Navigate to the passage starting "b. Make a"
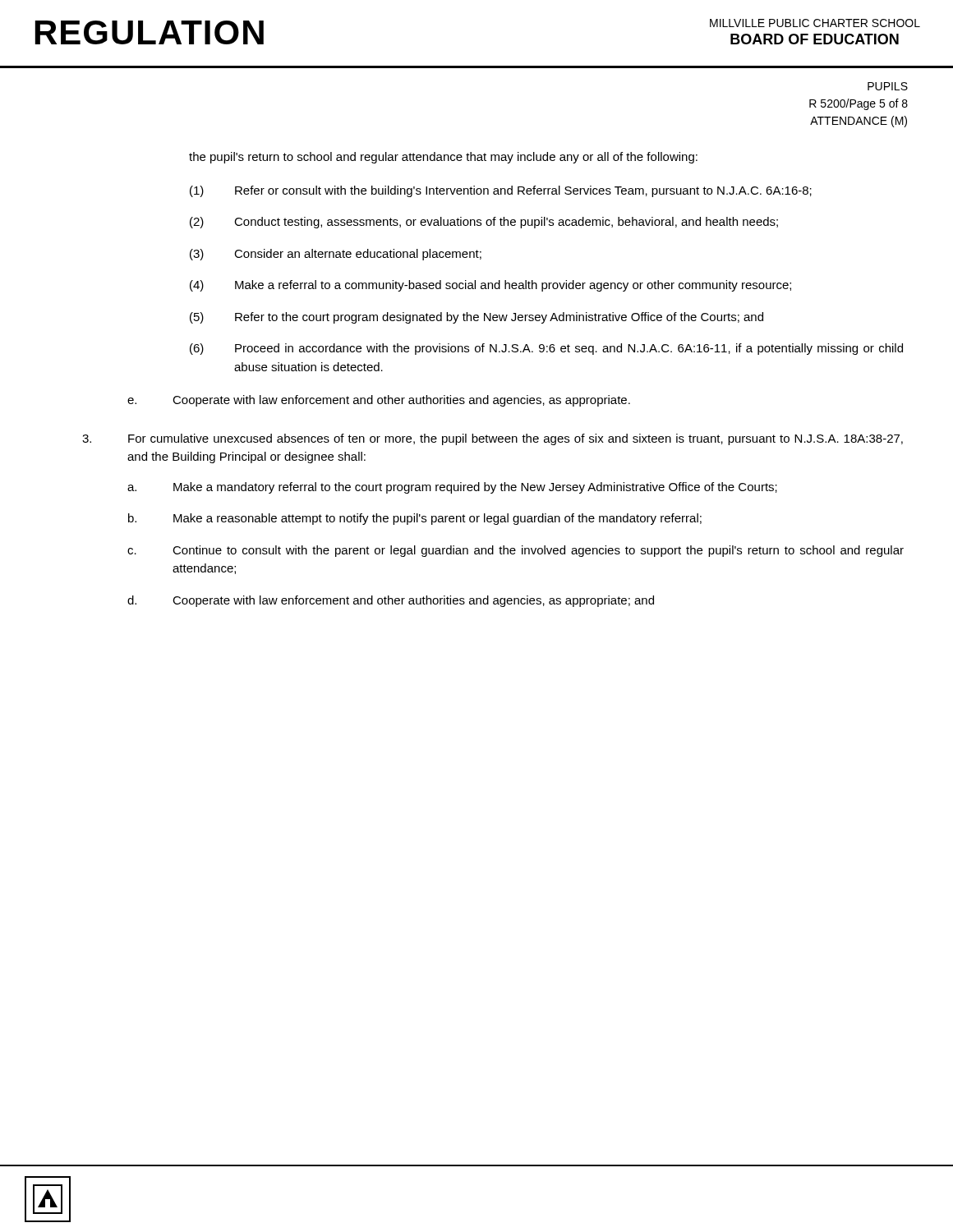The height and width of the screenshot is (1232, 953). click(516, 518)
